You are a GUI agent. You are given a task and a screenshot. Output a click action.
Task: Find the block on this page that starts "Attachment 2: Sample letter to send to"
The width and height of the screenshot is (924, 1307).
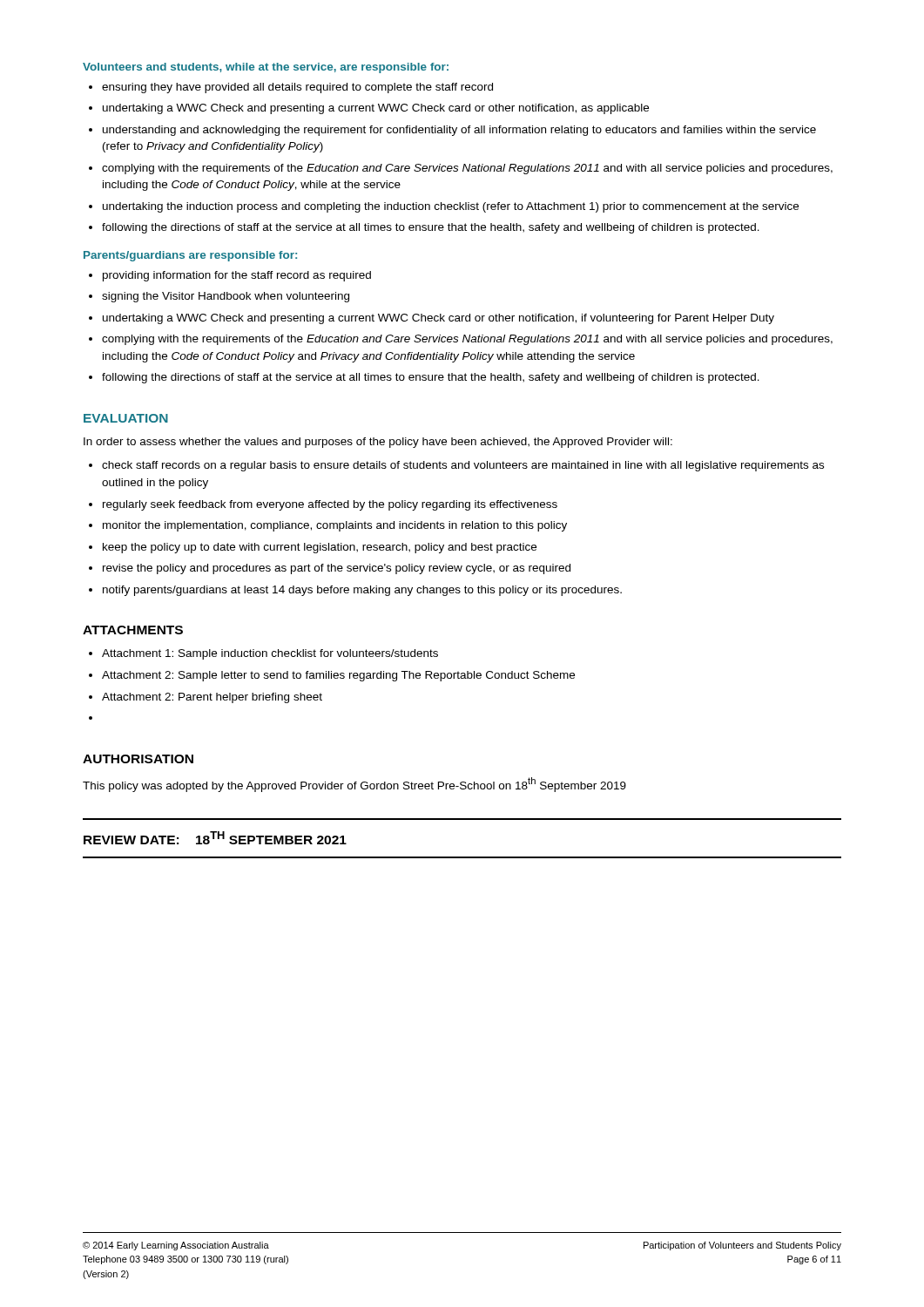coord(339,675)
